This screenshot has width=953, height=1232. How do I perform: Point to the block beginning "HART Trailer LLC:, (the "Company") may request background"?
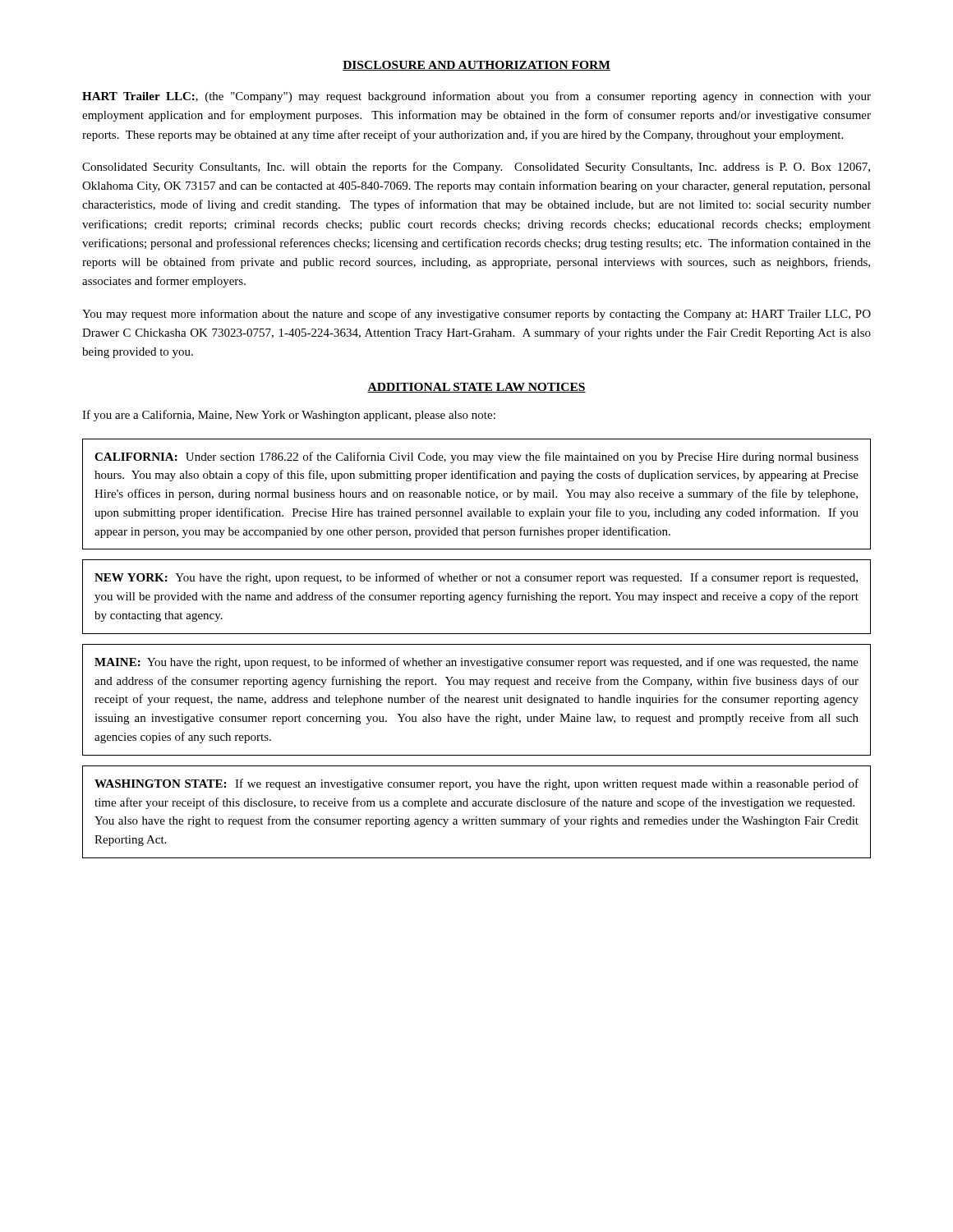click(x=476, y=115)
